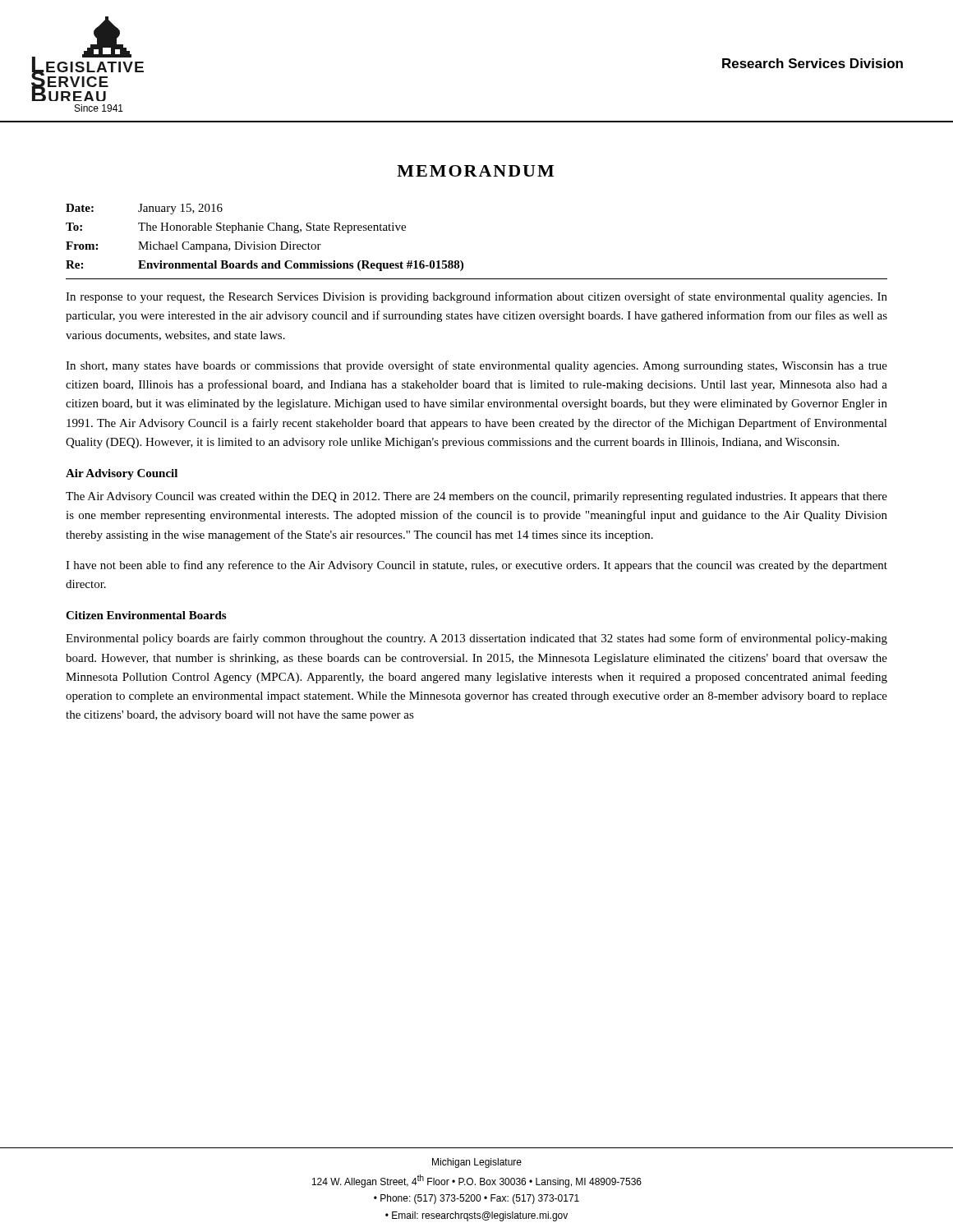Find "Citizen Environmental Boards" on this page

pos(146,615)
